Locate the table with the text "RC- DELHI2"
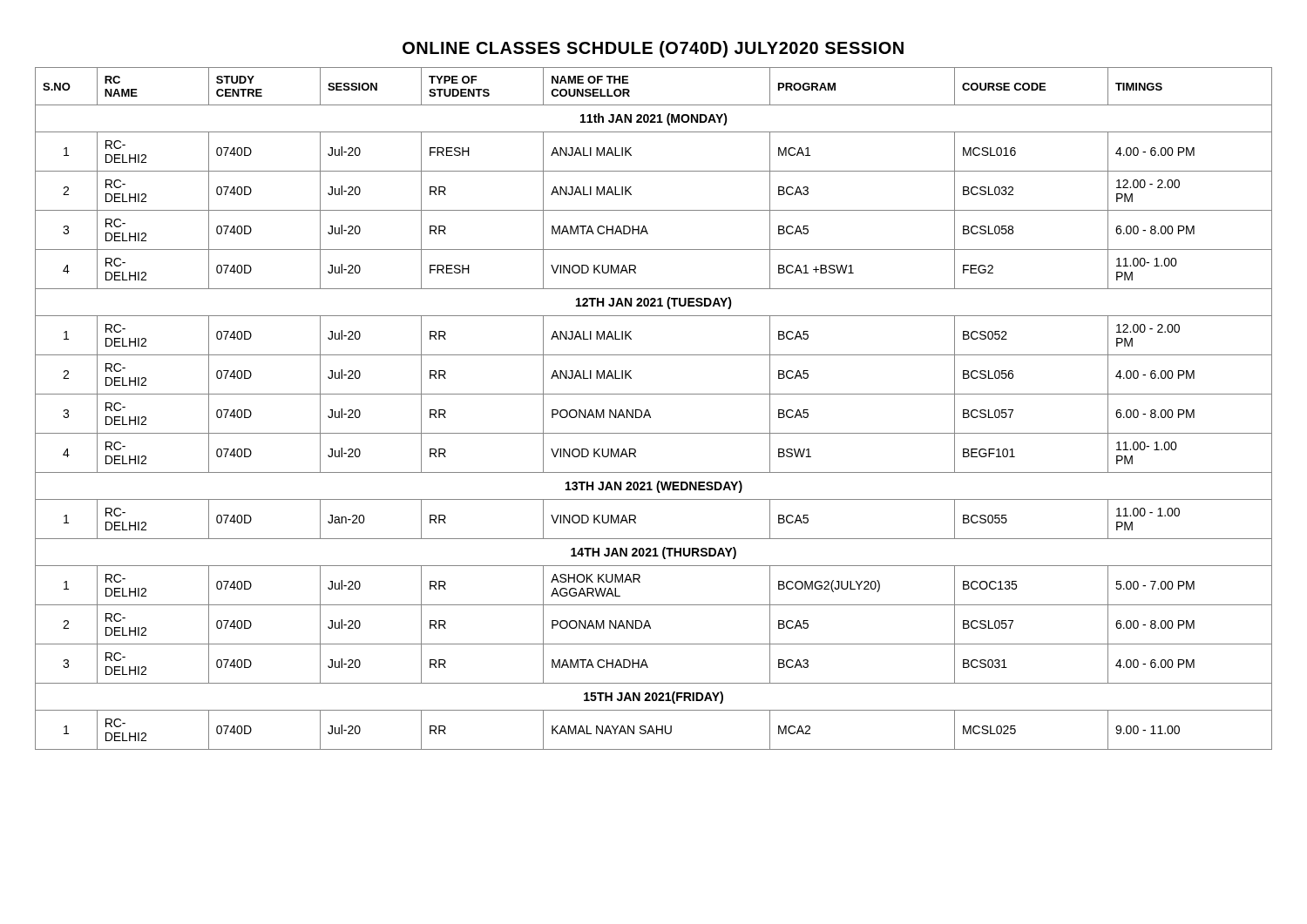Screen dimensions: 924x1307 (x=654, y=408)
